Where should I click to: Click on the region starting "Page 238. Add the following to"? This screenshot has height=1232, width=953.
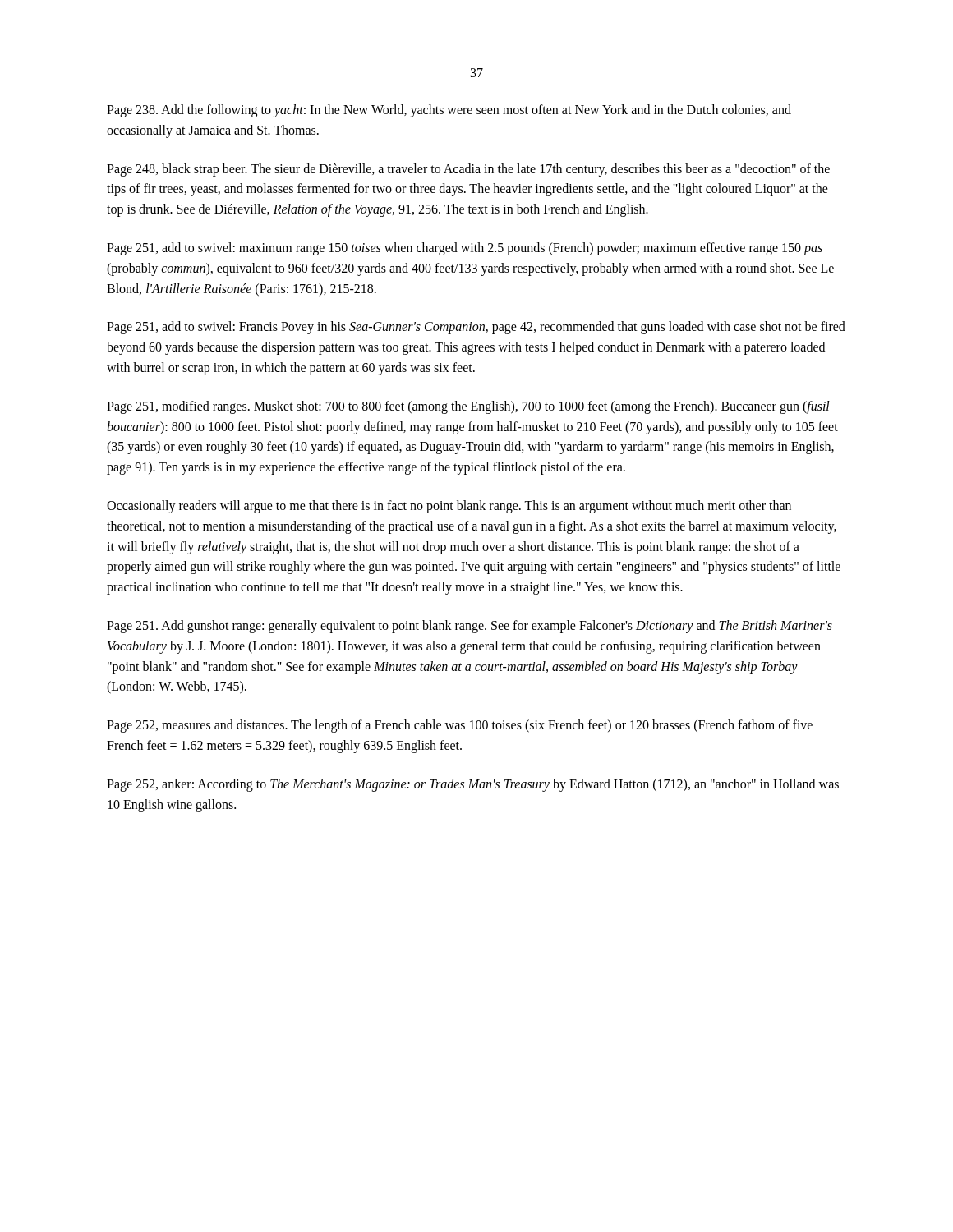click(x=449, y=120)
